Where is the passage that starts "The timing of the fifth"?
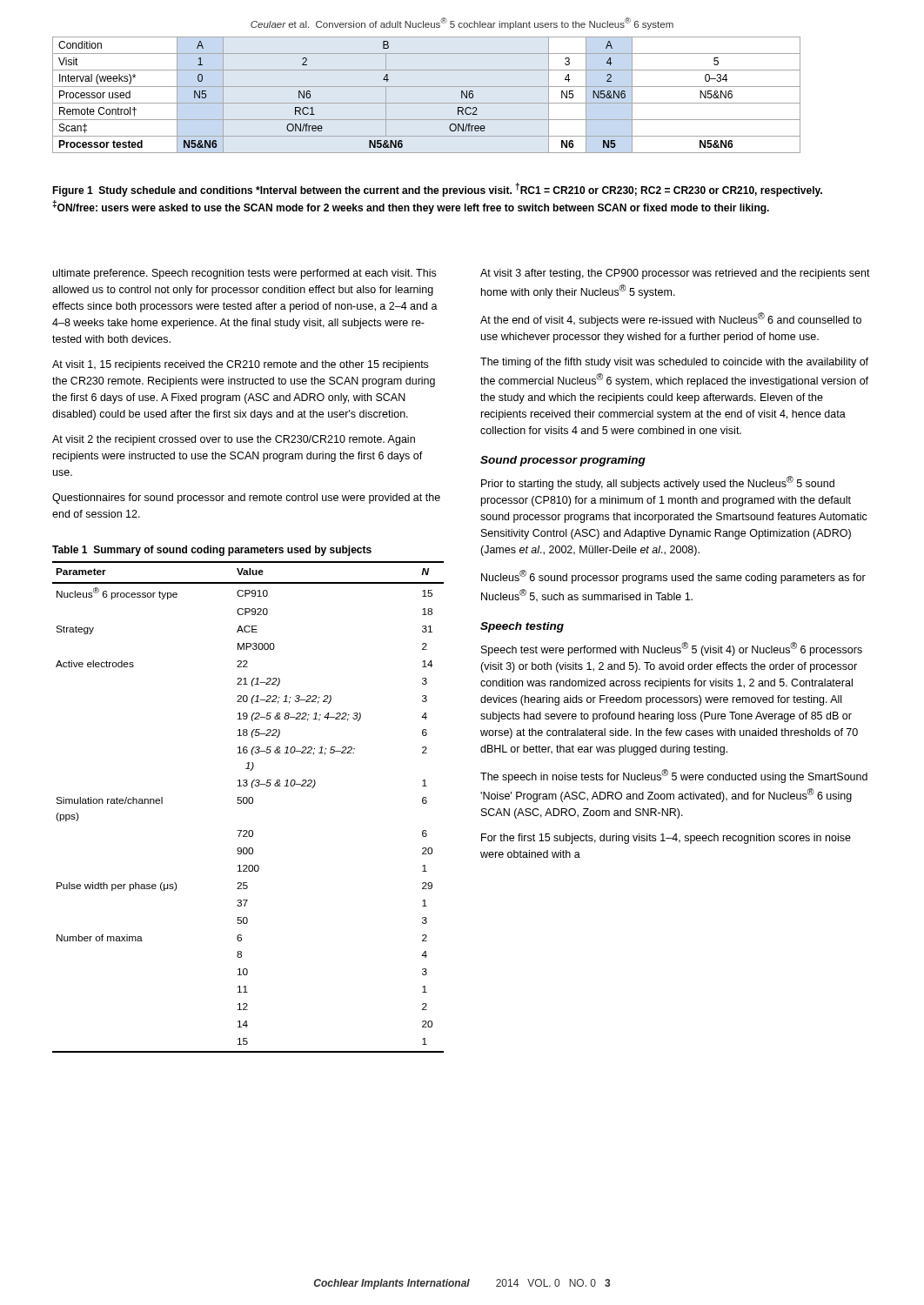Image resolution: width=924 pixels, height=1305 pixels. point(674,397)
